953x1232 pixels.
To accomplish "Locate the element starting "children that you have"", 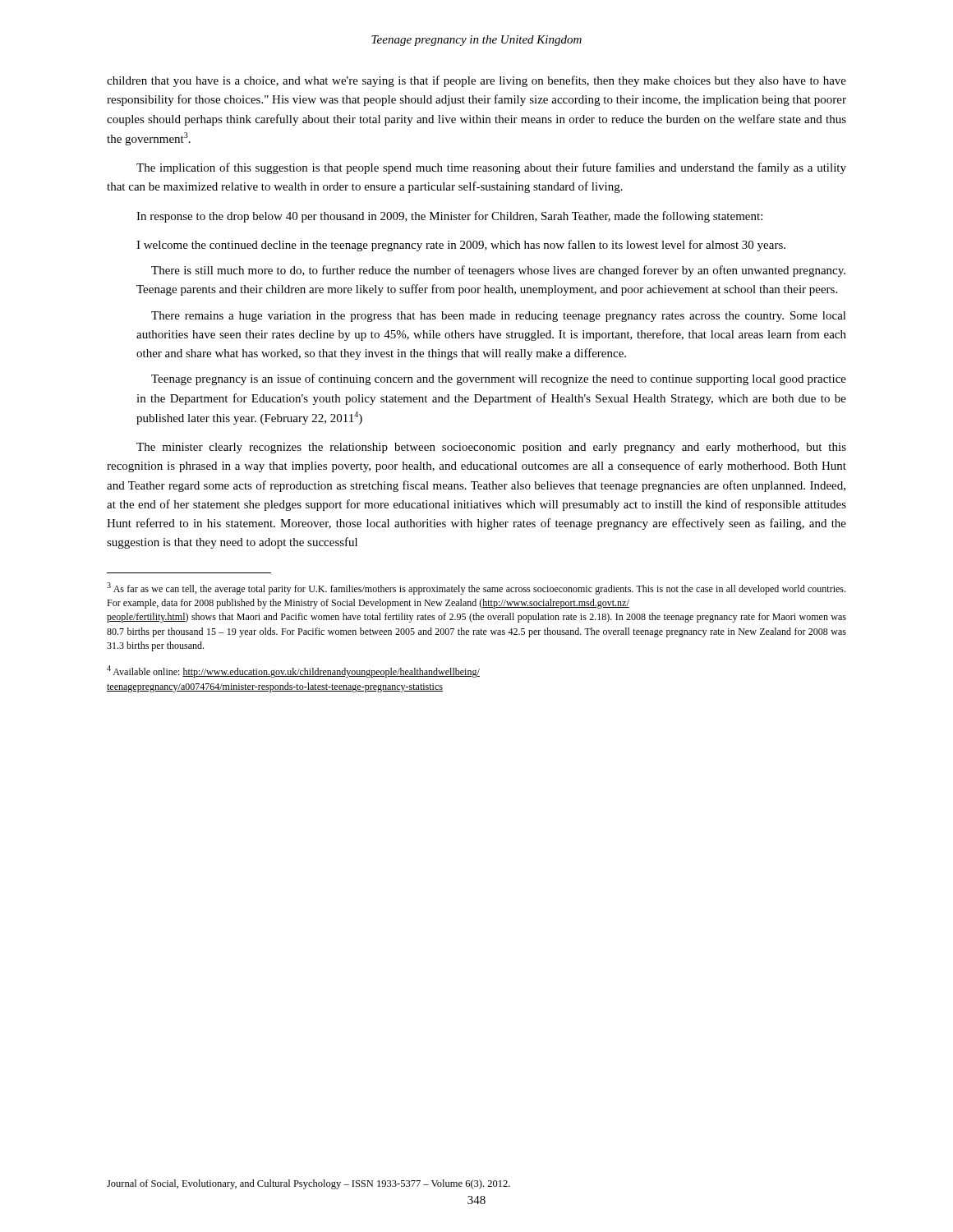I will coord(476,110).
